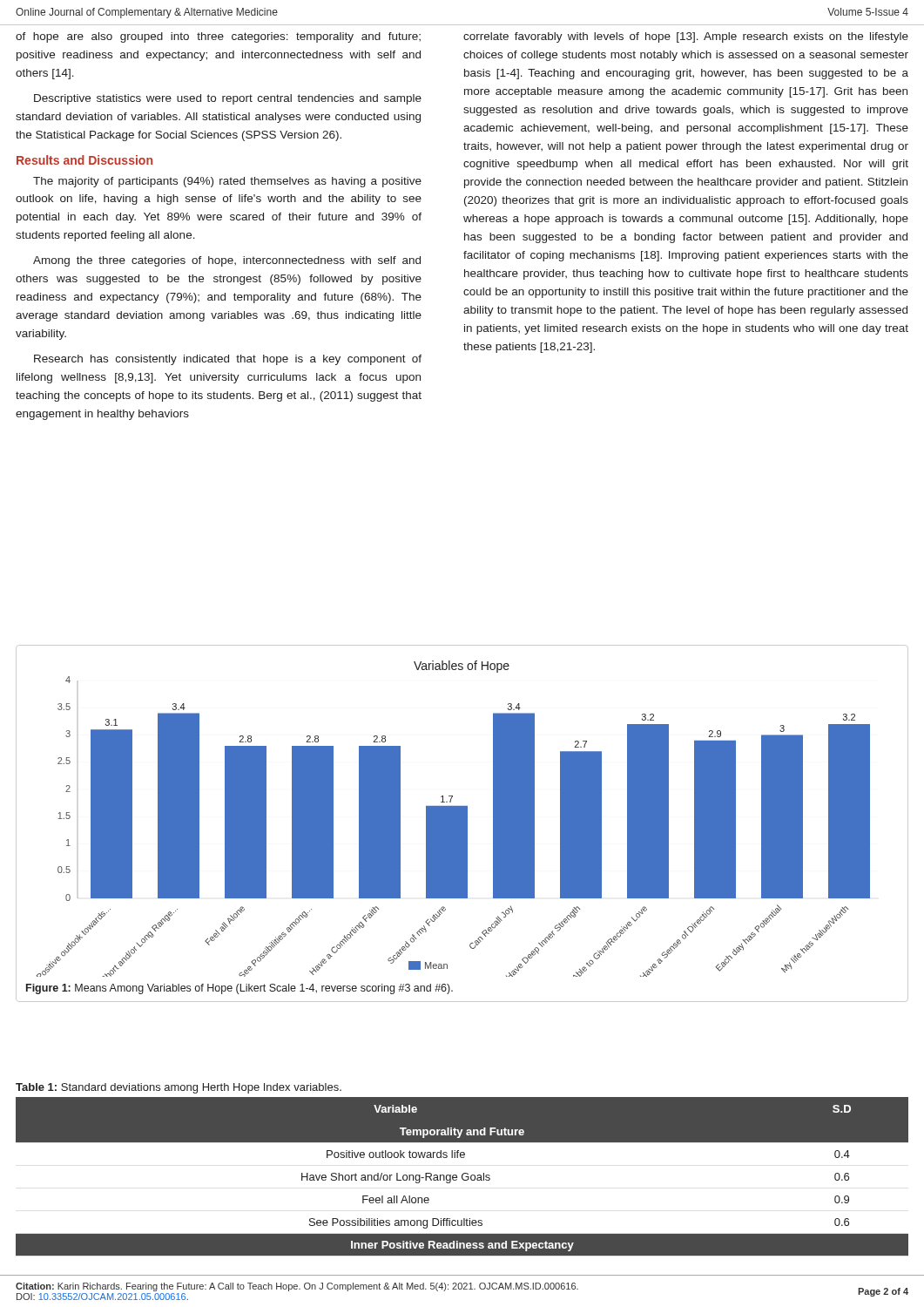Click where it says "Results and Discussion"

coord(84,160)
